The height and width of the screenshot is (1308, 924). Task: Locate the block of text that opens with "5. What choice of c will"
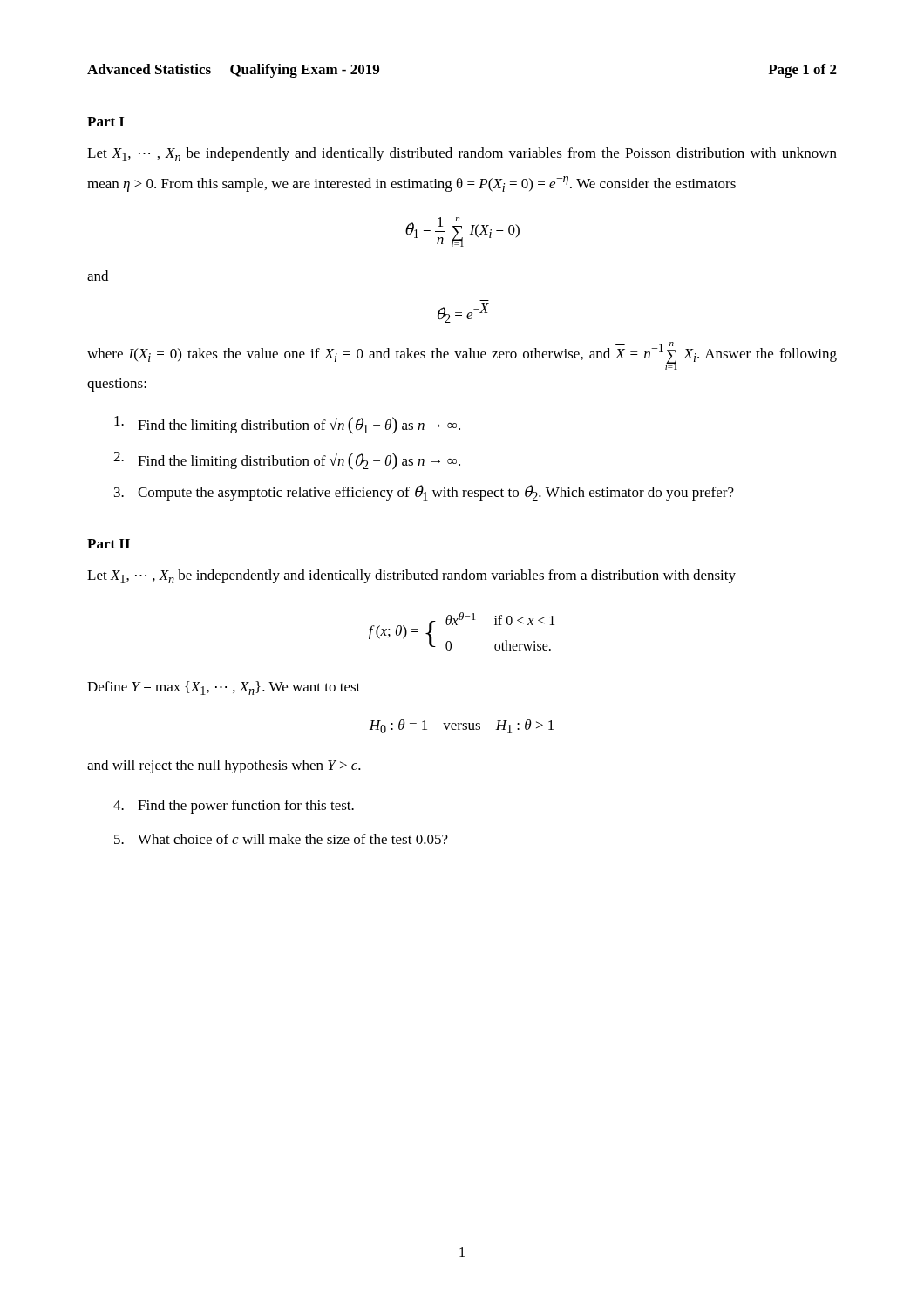281,839
